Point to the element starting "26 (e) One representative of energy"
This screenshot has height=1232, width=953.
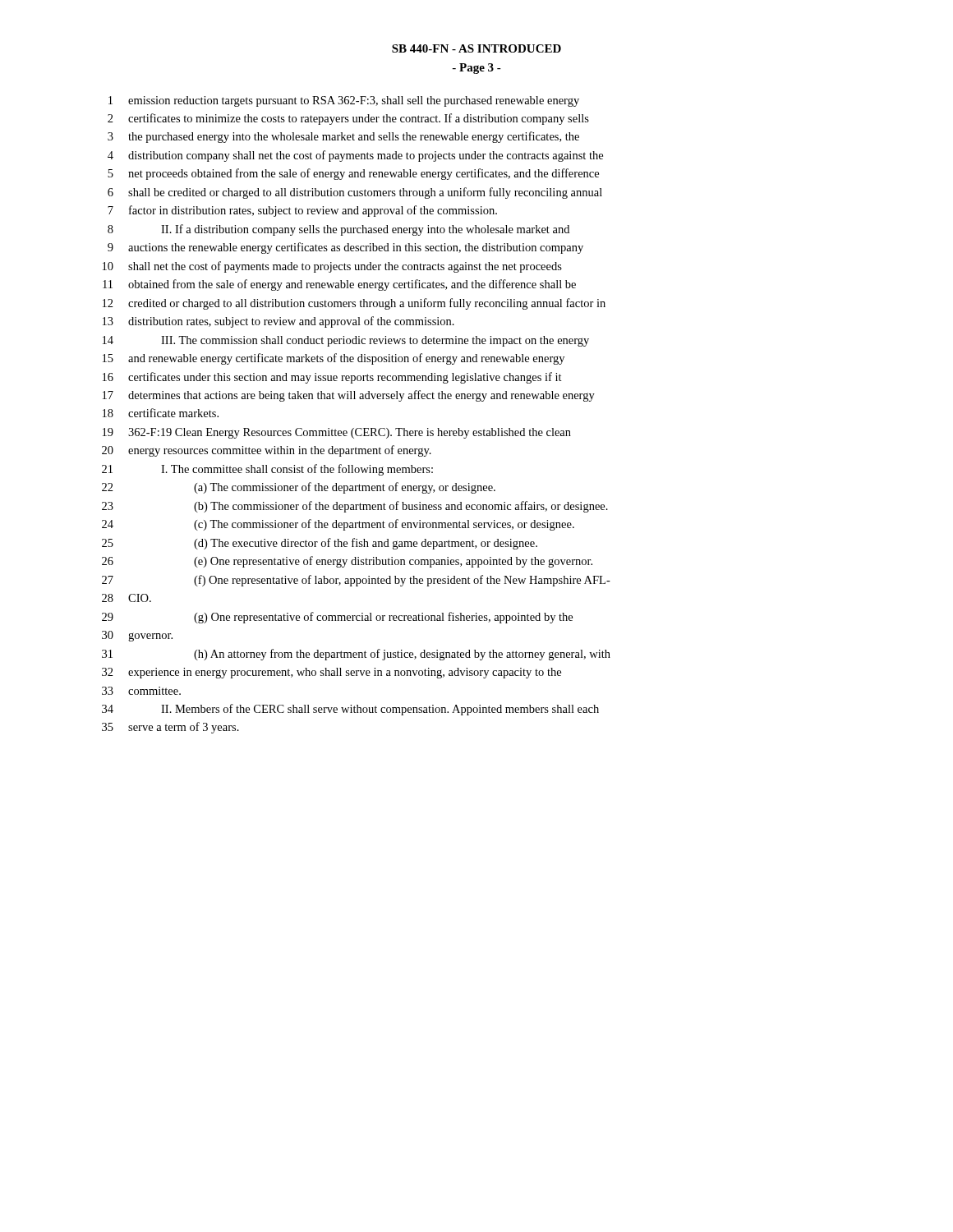tap(476, 561)
